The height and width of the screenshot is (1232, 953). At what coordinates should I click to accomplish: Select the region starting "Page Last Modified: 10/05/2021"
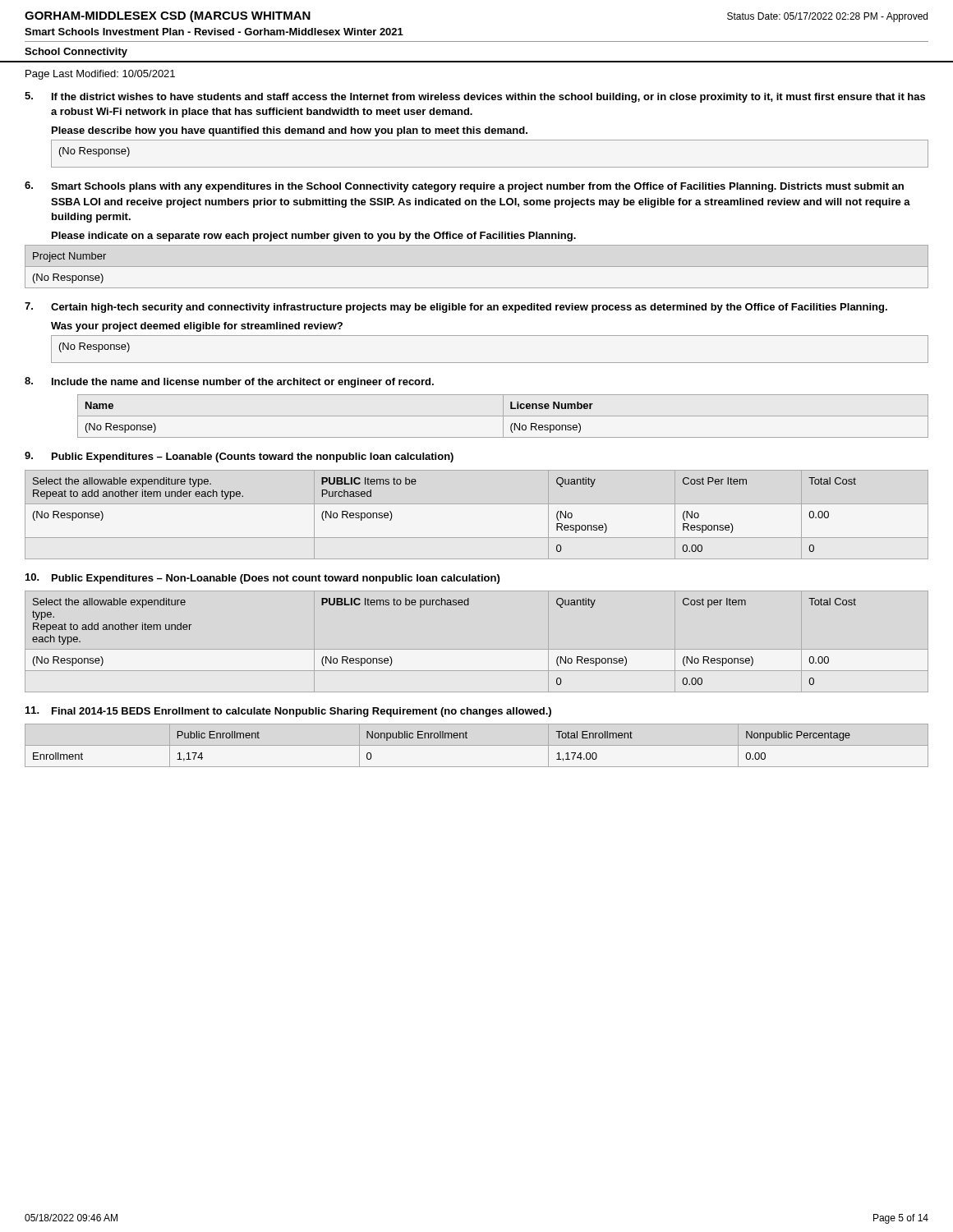100,74
